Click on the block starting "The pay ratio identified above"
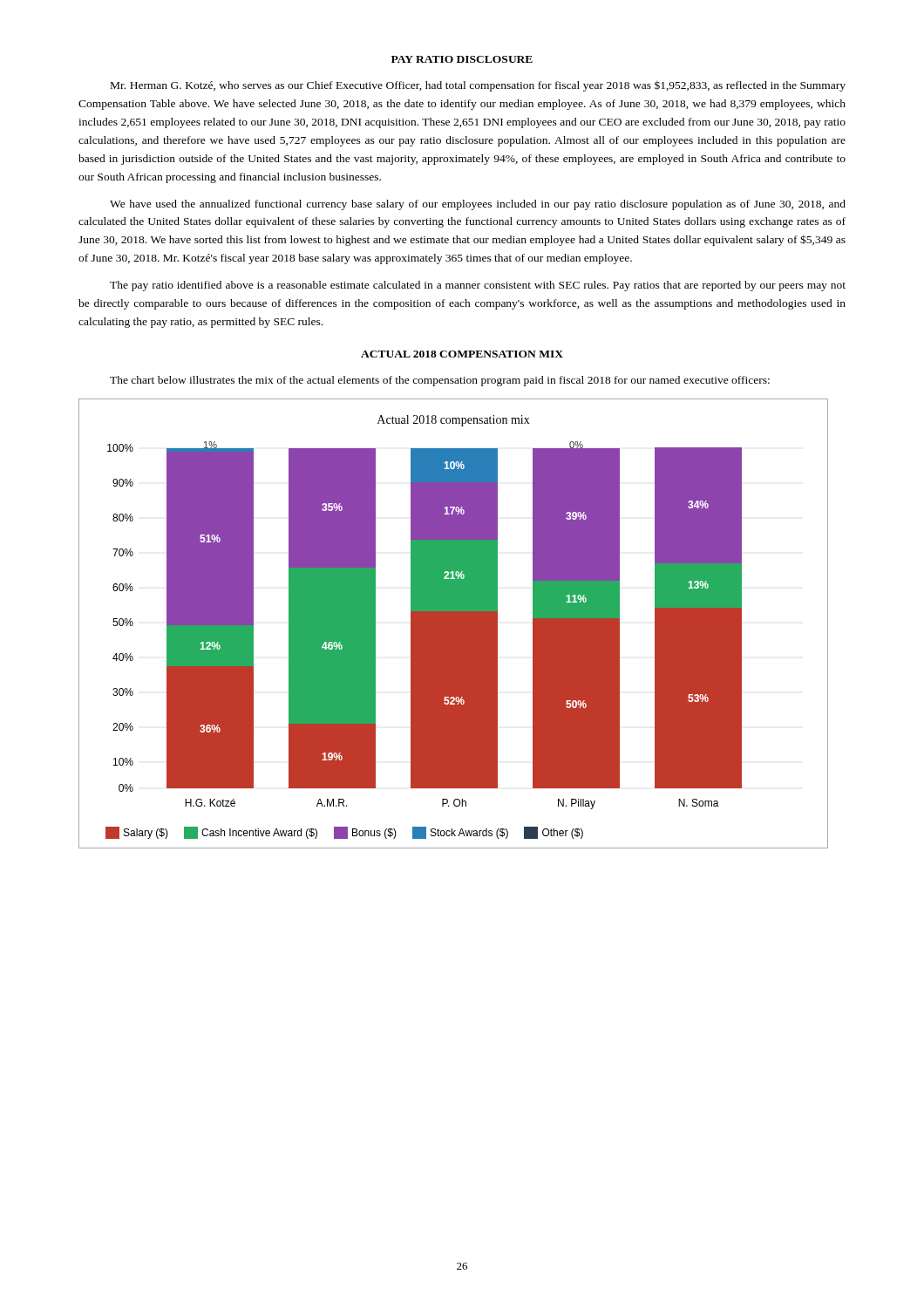 click(x=462, y=303)
